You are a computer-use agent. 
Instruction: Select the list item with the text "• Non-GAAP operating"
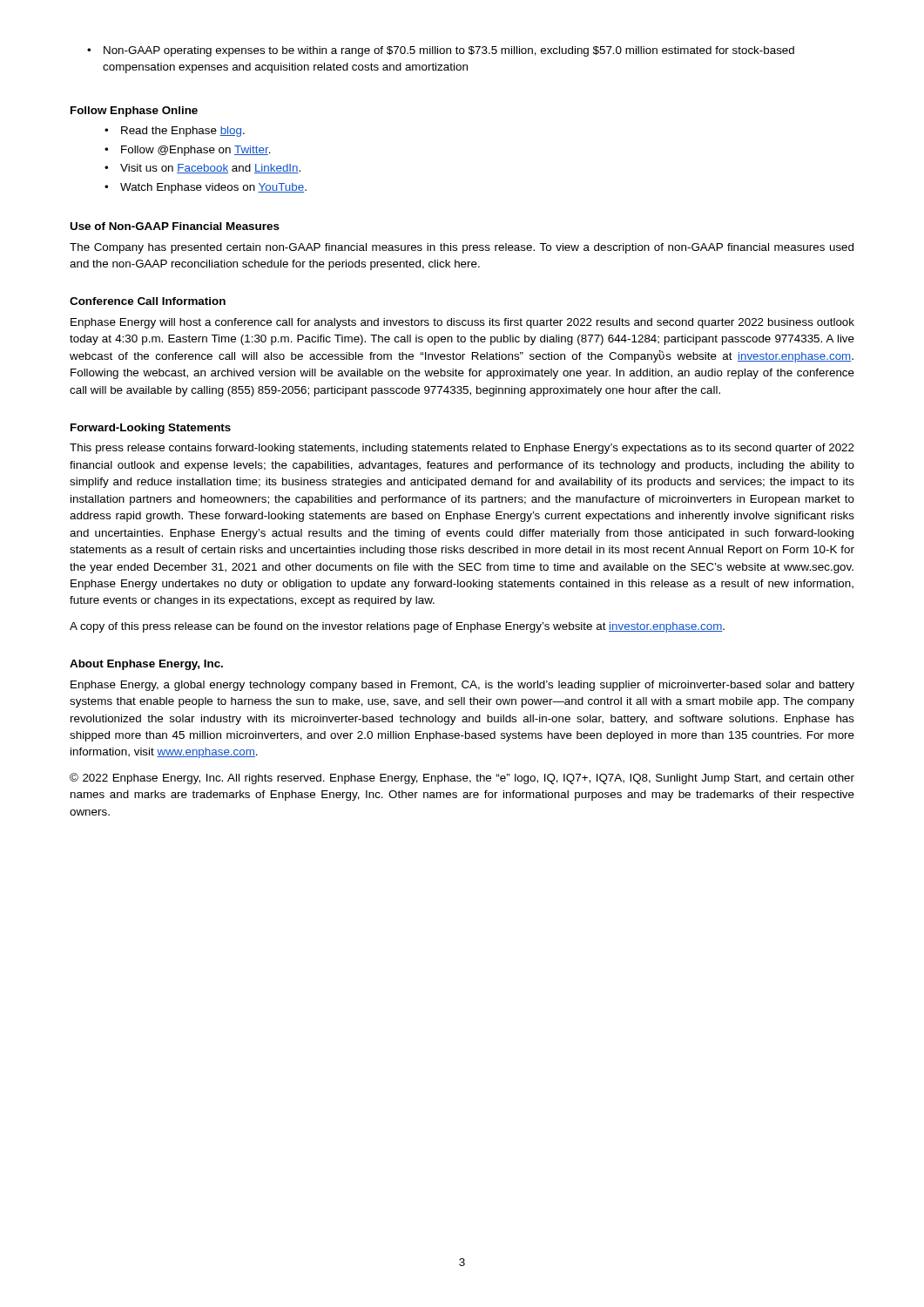point(471,59)
